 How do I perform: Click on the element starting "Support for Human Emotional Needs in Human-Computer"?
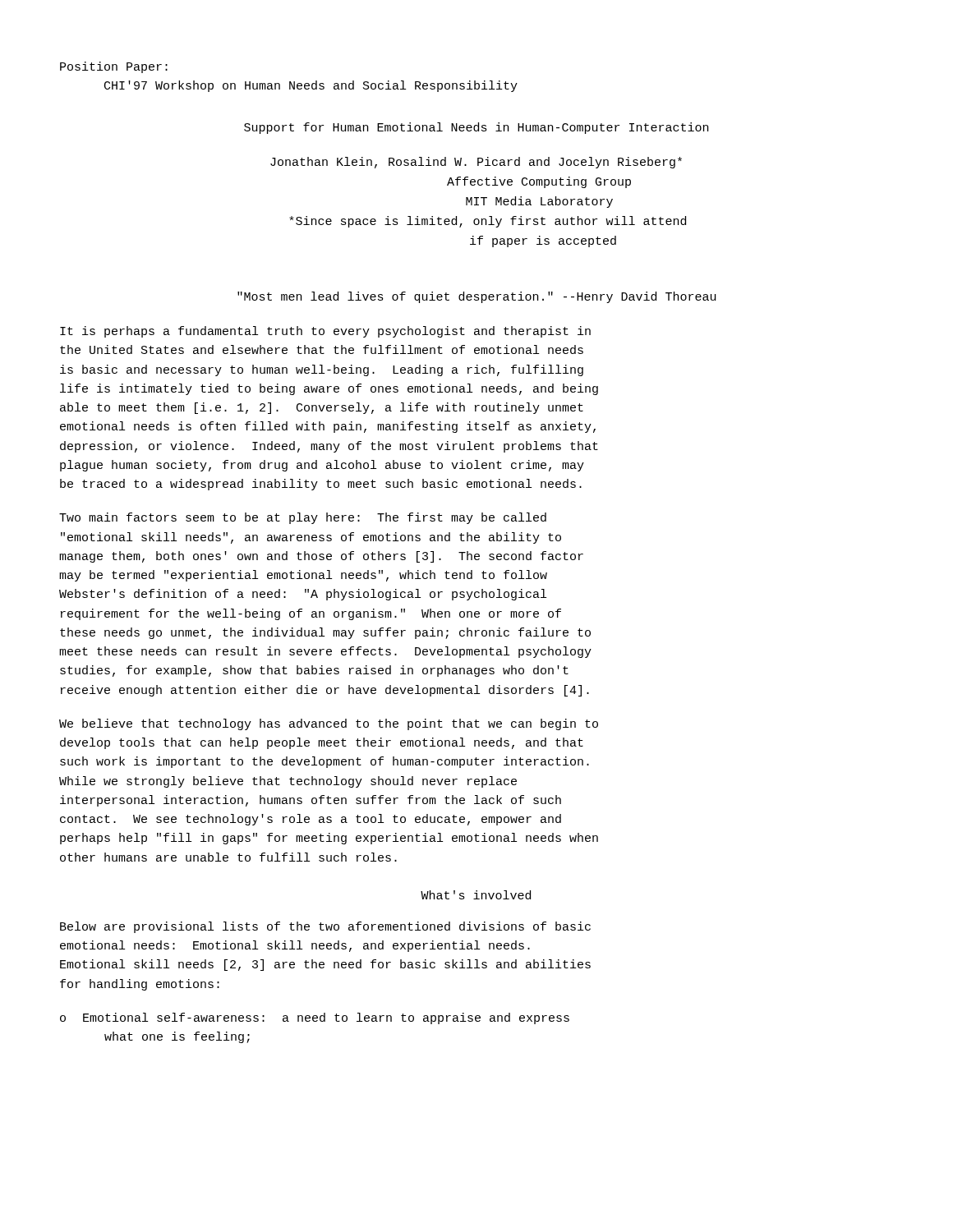click(476, 129)
